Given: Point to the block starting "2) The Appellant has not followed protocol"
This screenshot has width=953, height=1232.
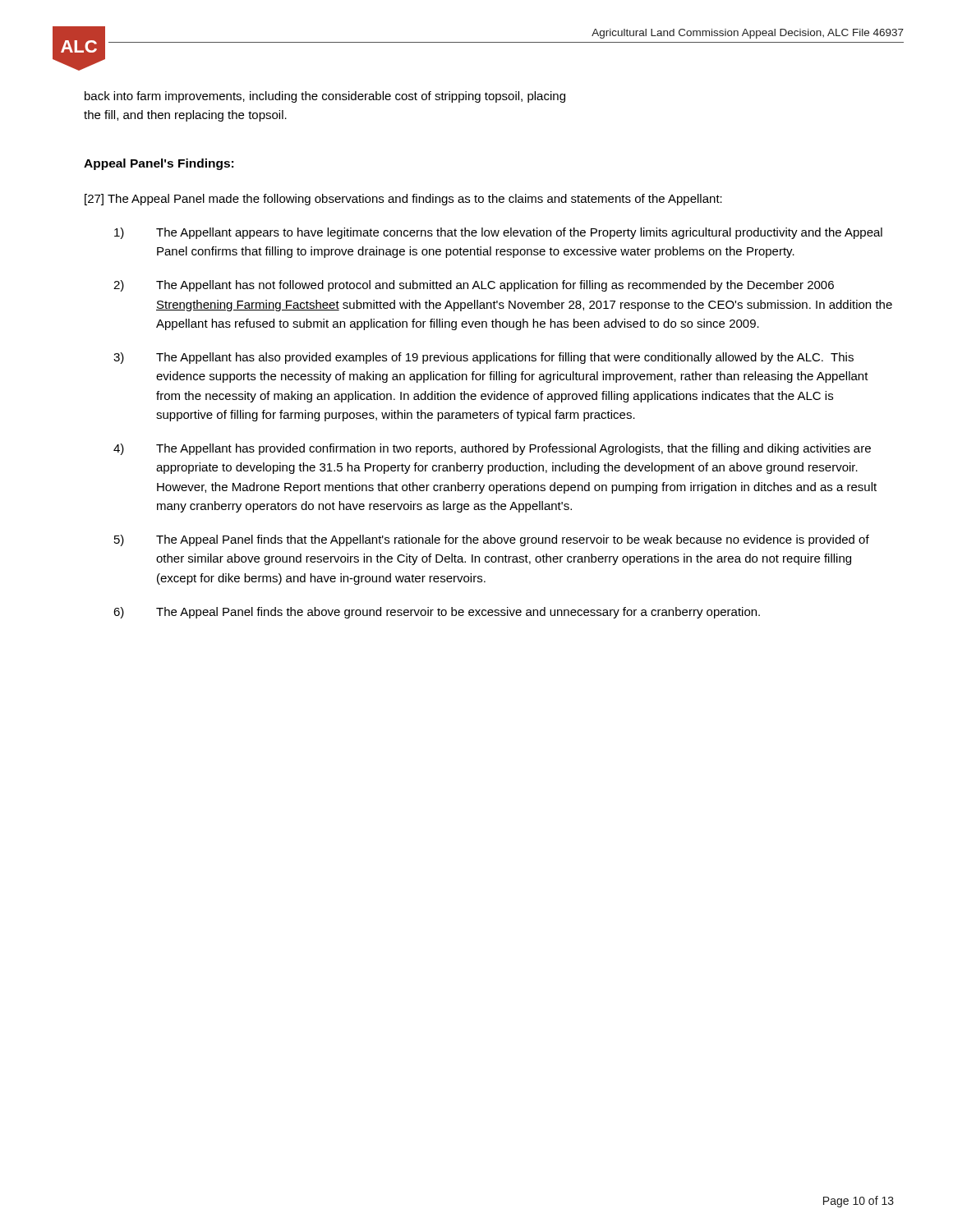Looking at the screenshot, I should tap(489, 304).
